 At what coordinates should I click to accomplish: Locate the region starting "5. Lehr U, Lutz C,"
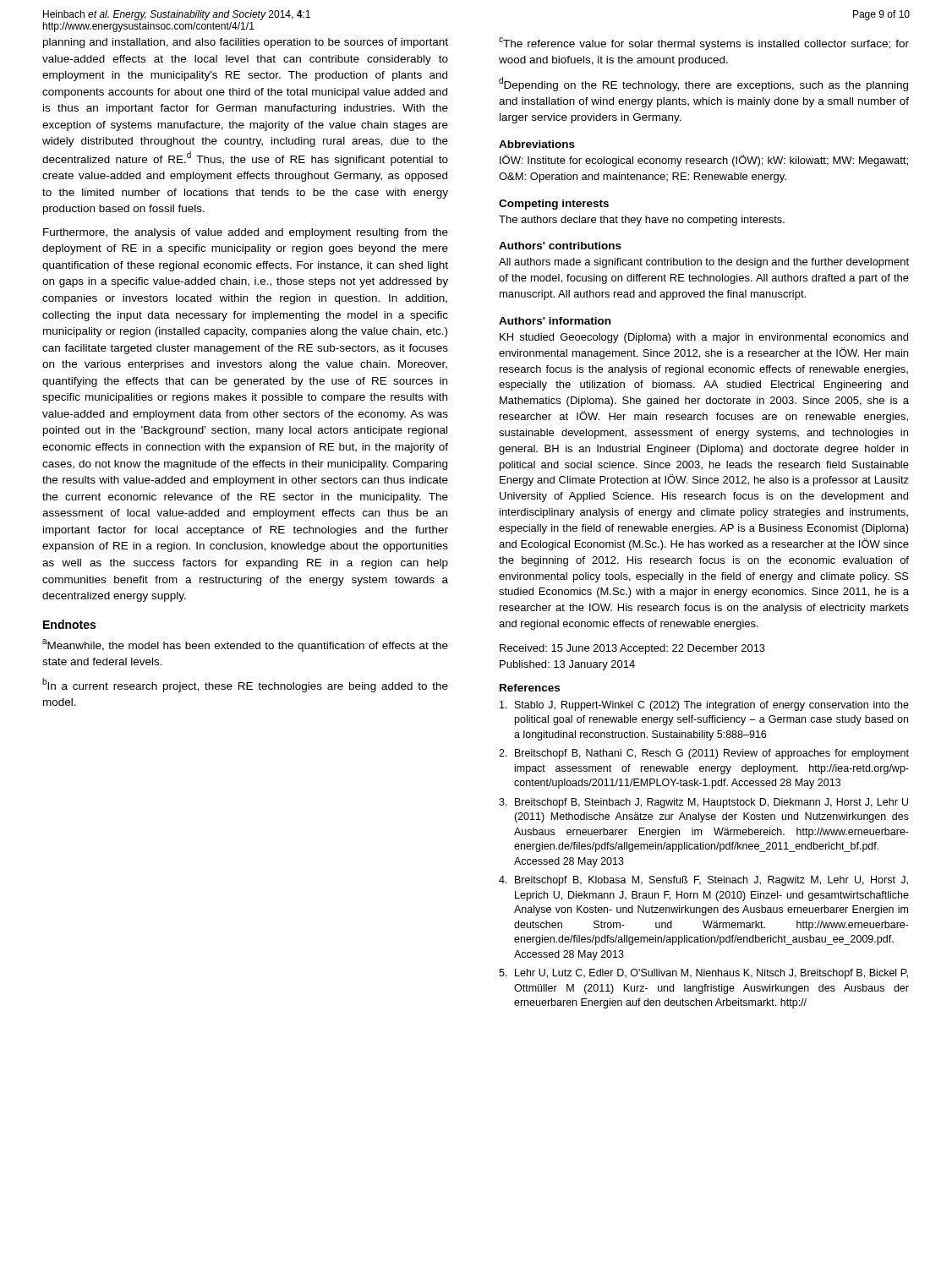coord(704,989)
